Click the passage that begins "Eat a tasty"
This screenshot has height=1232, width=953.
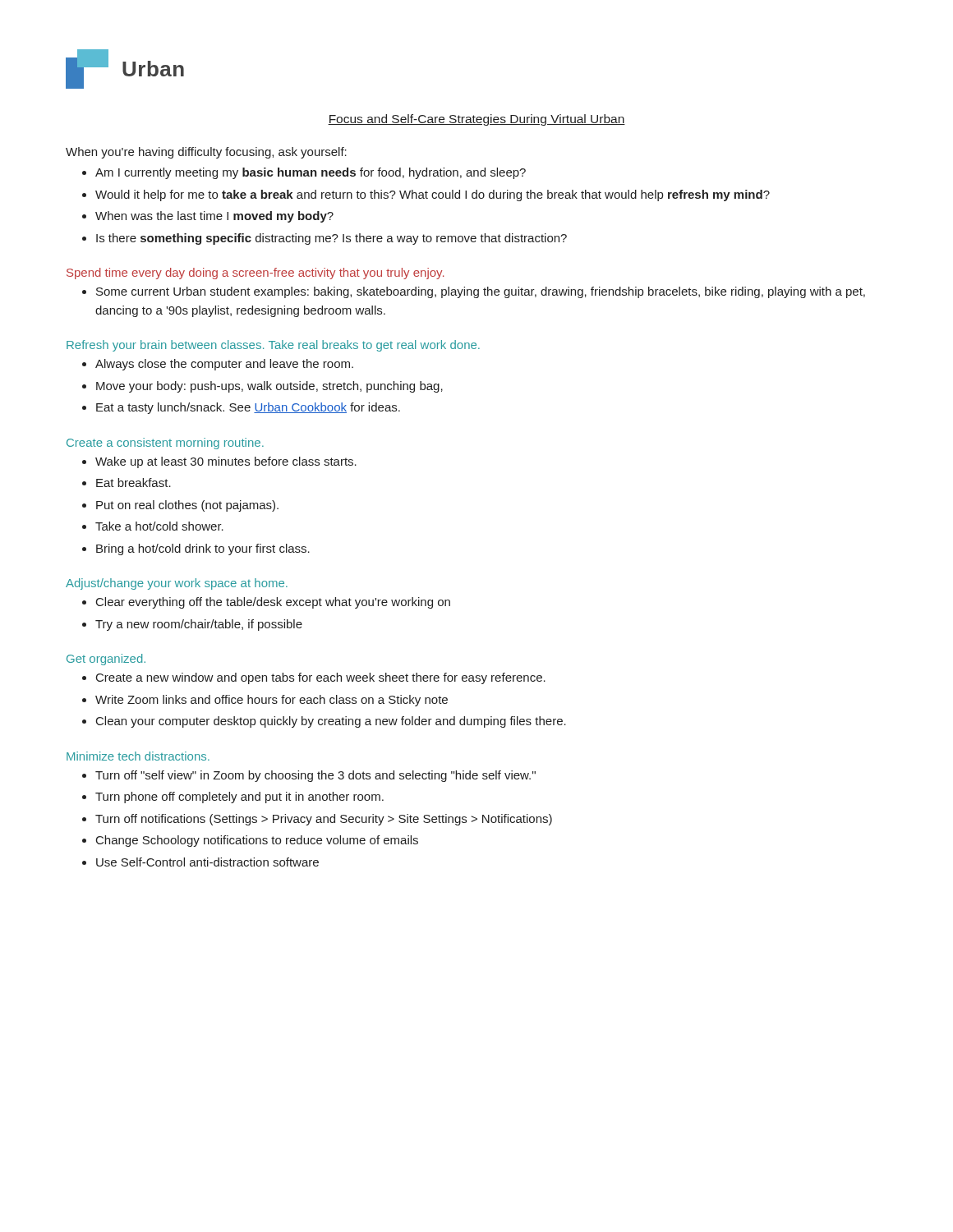pos(241,408)
